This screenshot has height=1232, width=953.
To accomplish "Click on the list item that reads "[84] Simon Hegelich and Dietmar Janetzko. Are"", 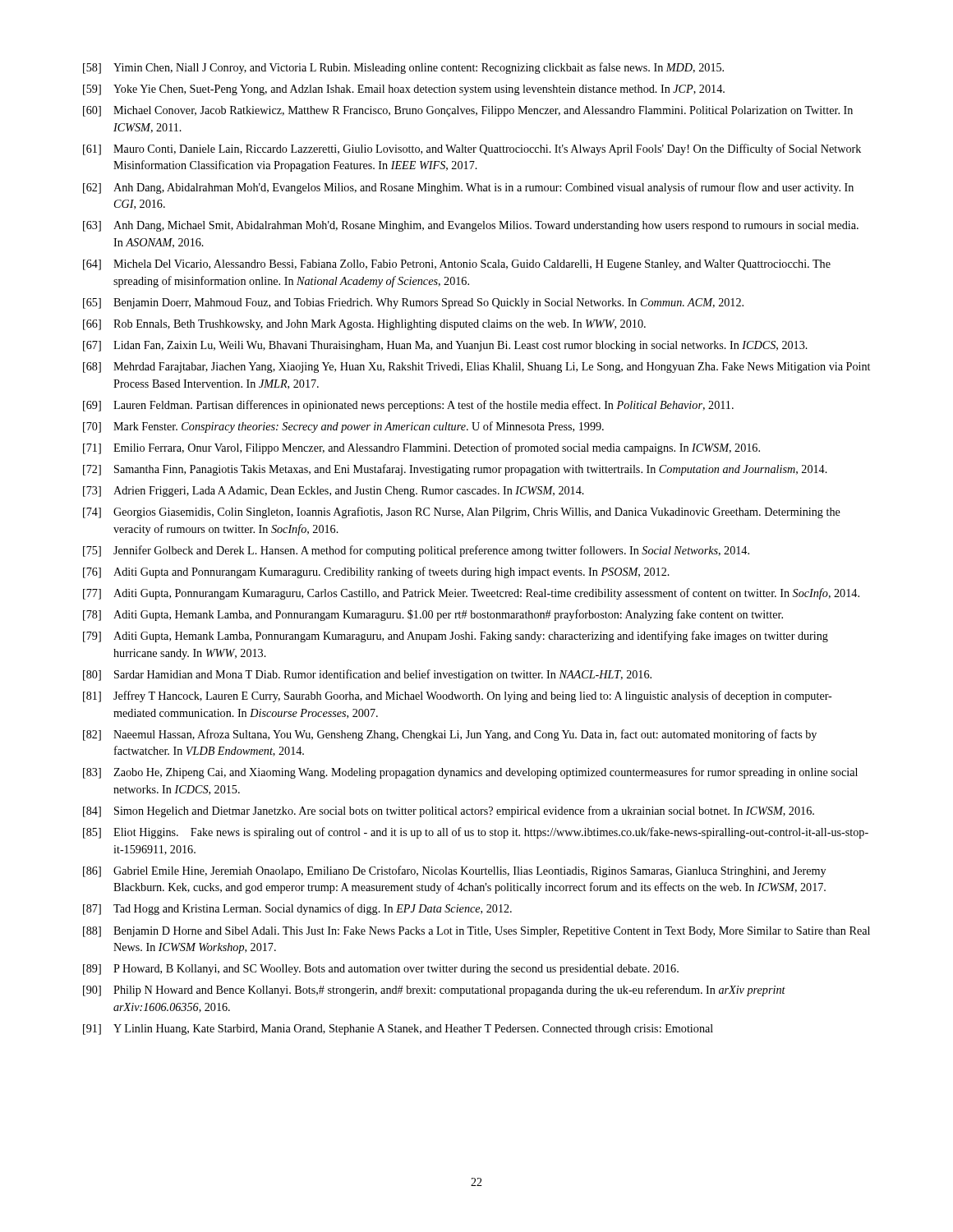I will click(476, 811).
